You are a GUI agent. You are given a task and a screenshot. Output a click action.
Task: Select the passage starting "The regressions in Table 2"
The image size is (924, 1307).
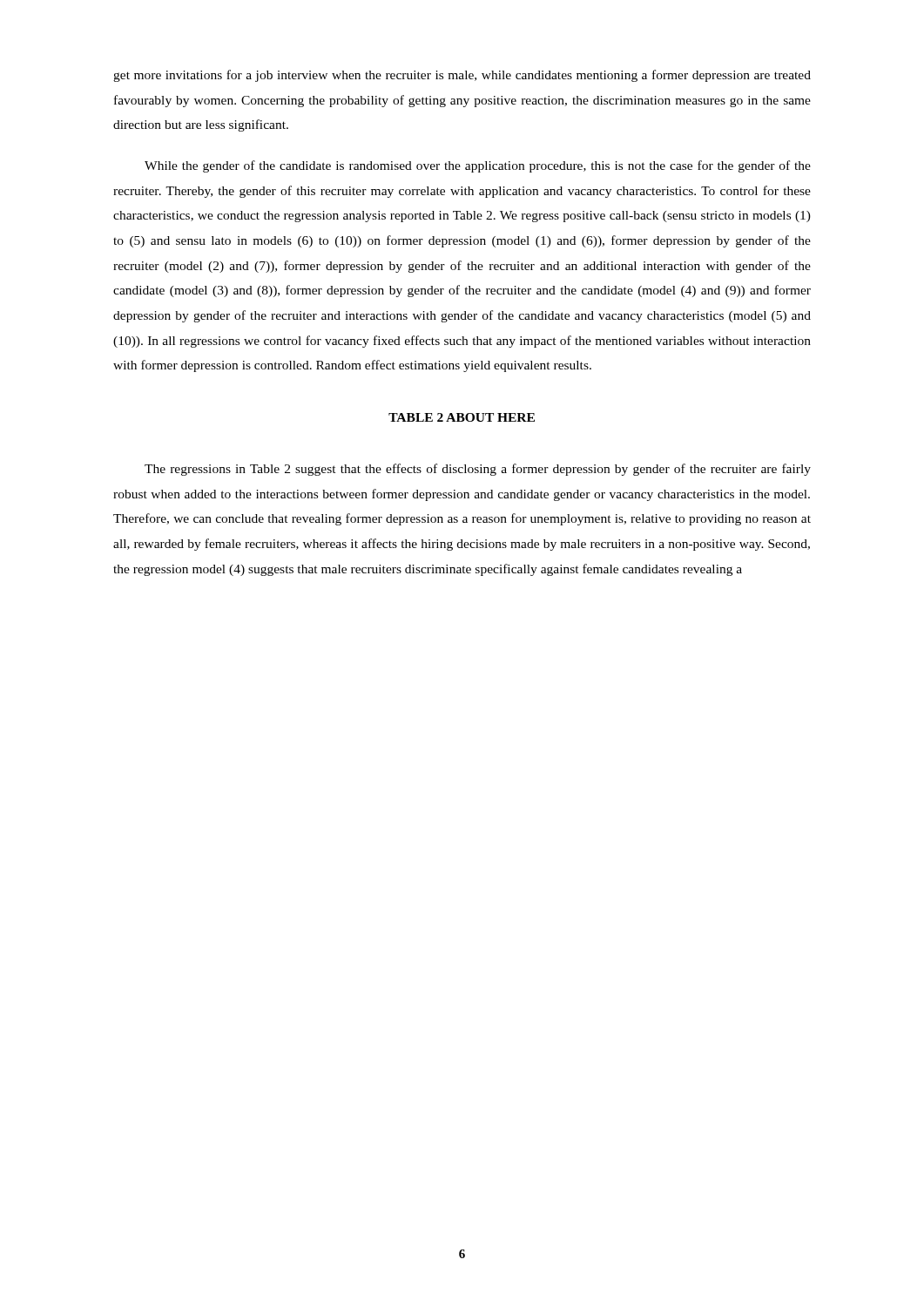(462, 519)
